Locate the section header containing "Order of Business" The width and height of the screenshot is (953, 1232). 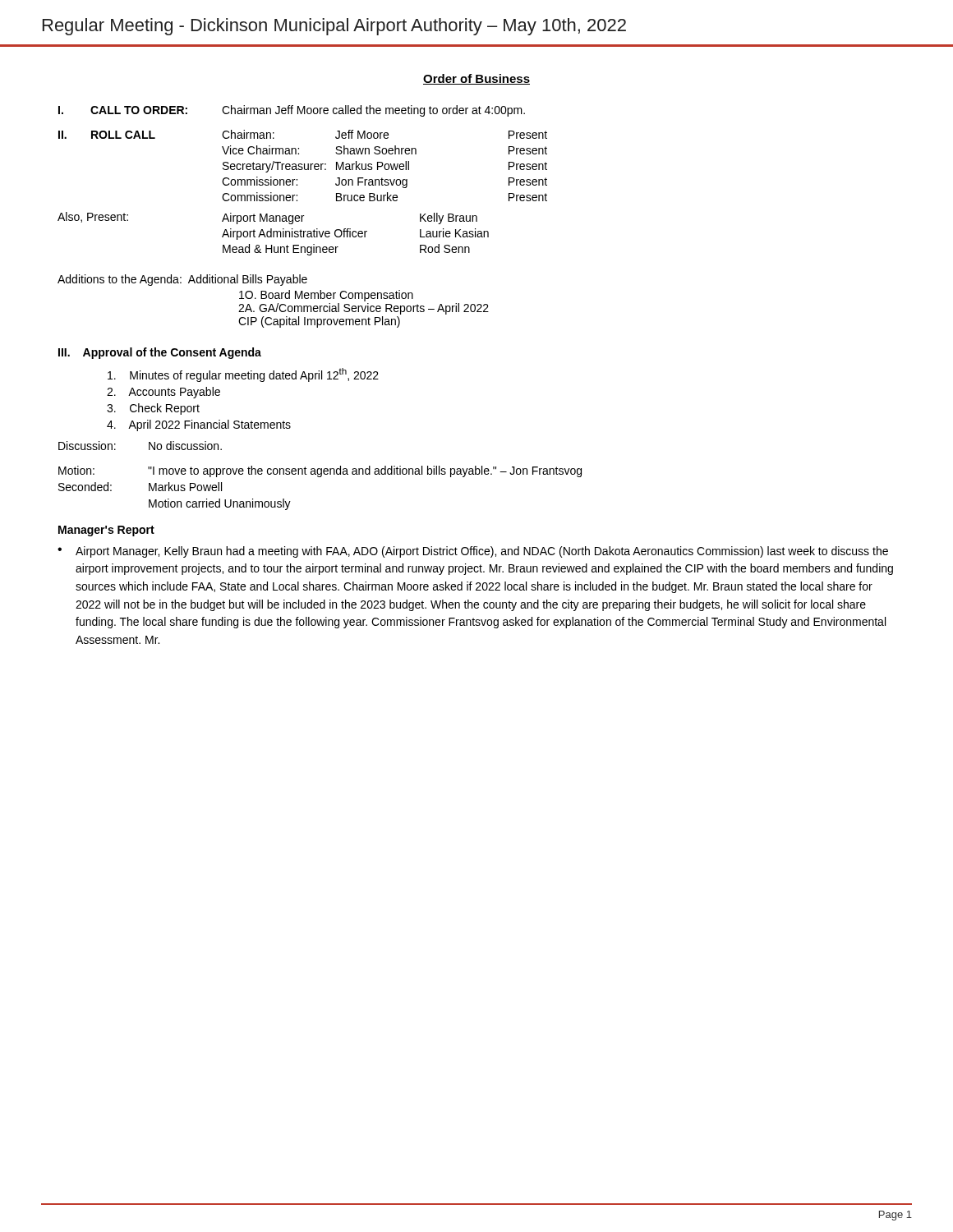point(476,78)
